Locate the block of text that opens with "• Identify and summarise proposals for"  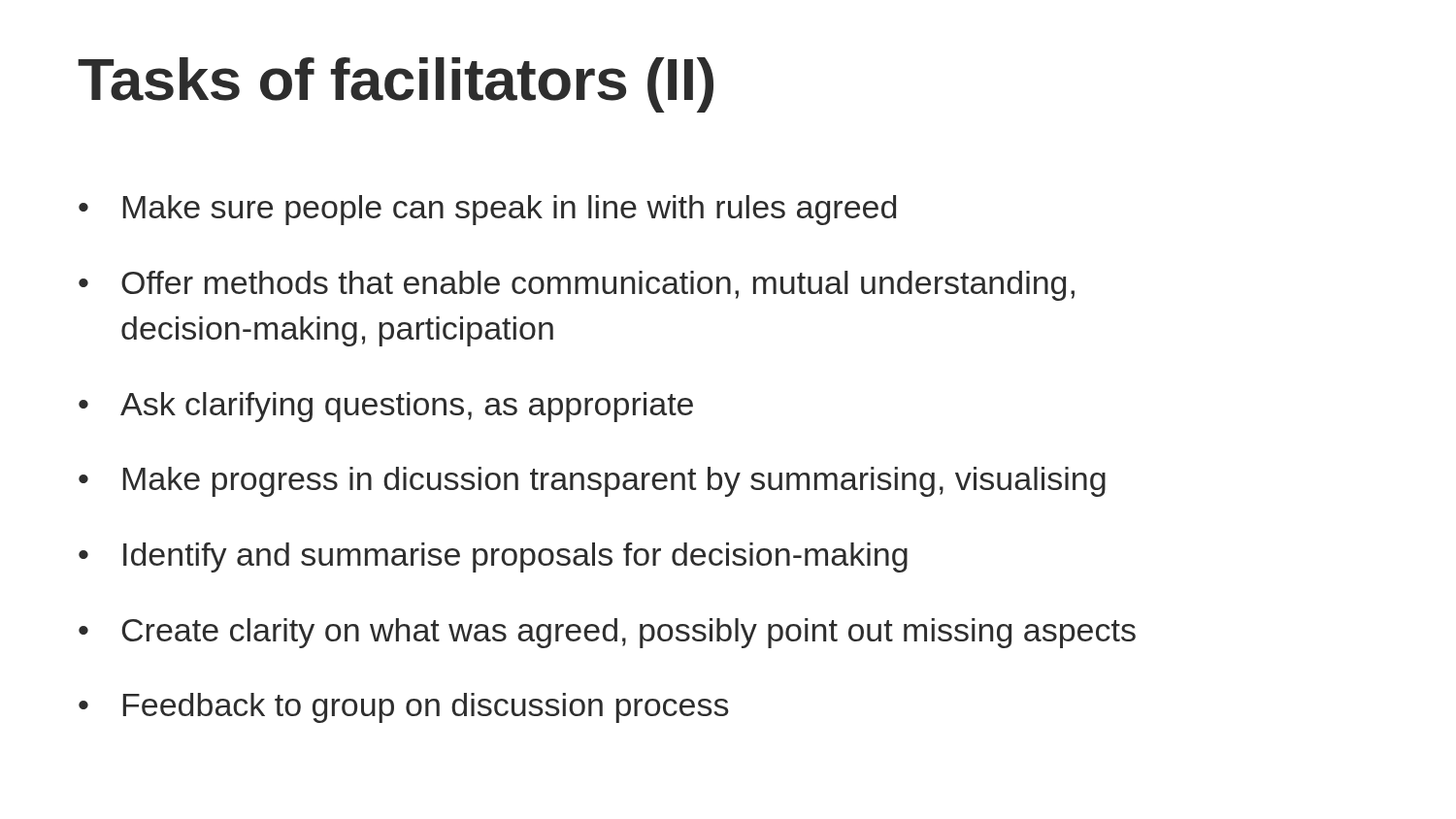click(728, 555)
